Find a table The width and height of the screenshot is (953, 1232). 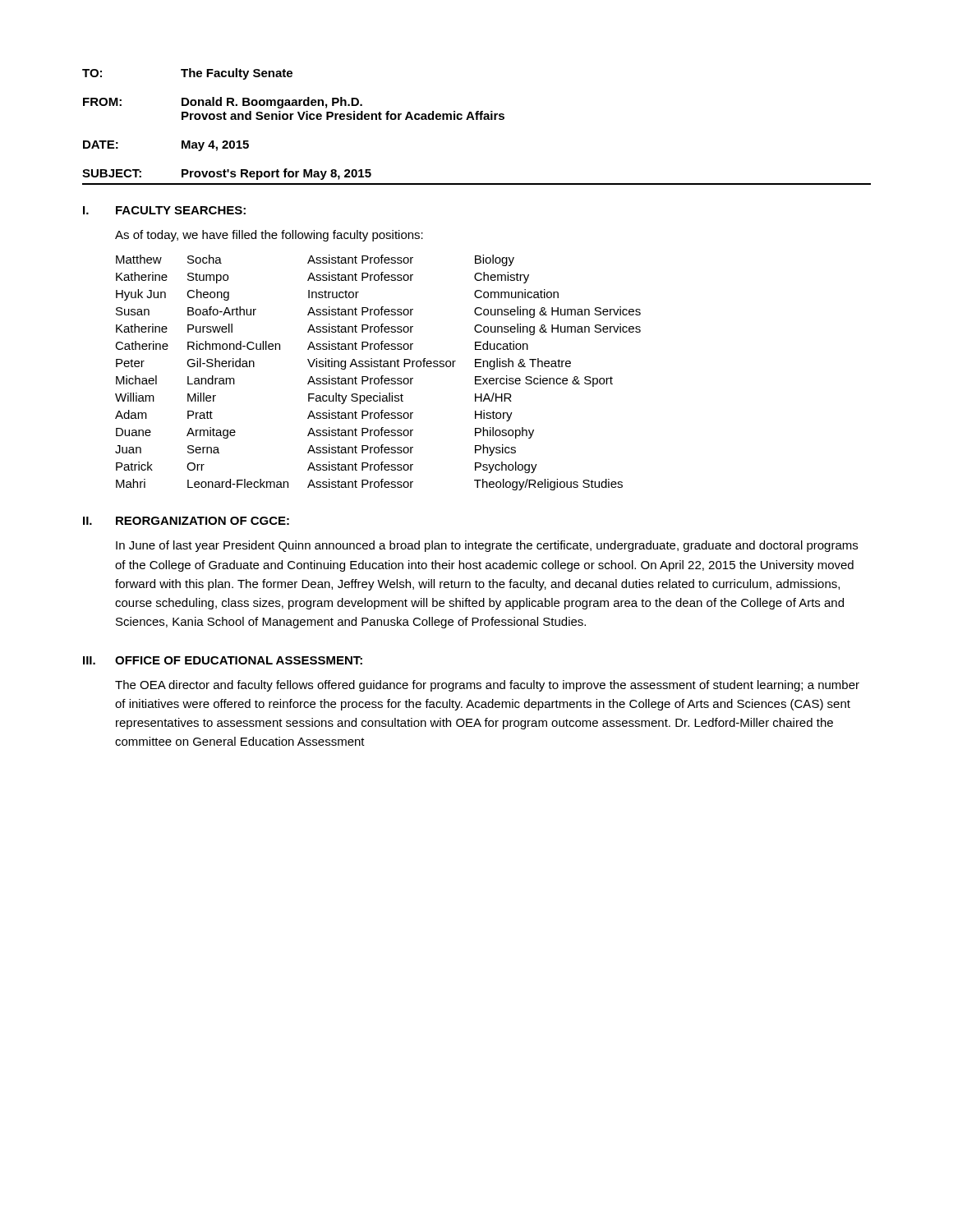(x=493, y=371)
